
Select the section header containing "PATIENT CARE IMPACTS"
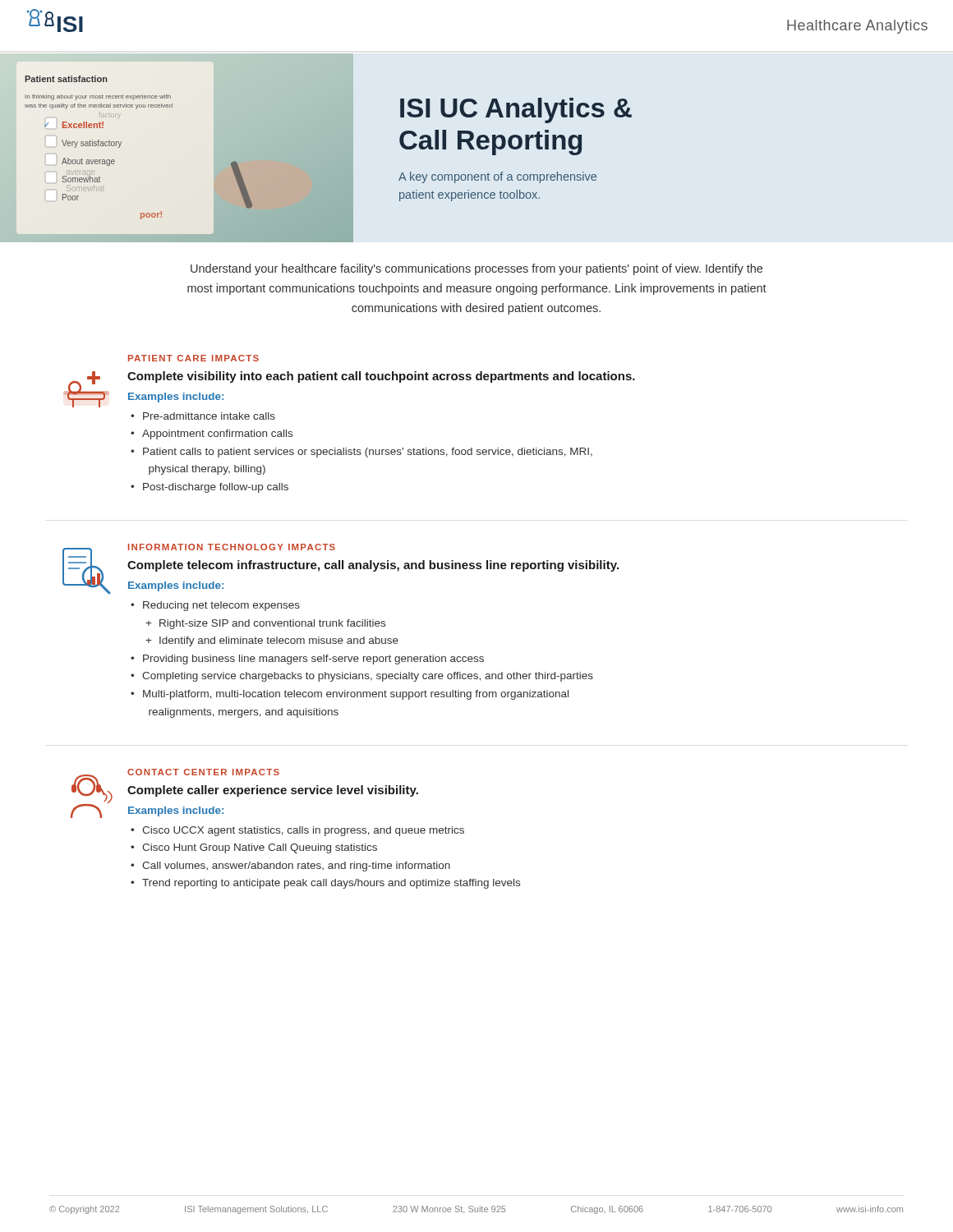(x=194, y=358)
